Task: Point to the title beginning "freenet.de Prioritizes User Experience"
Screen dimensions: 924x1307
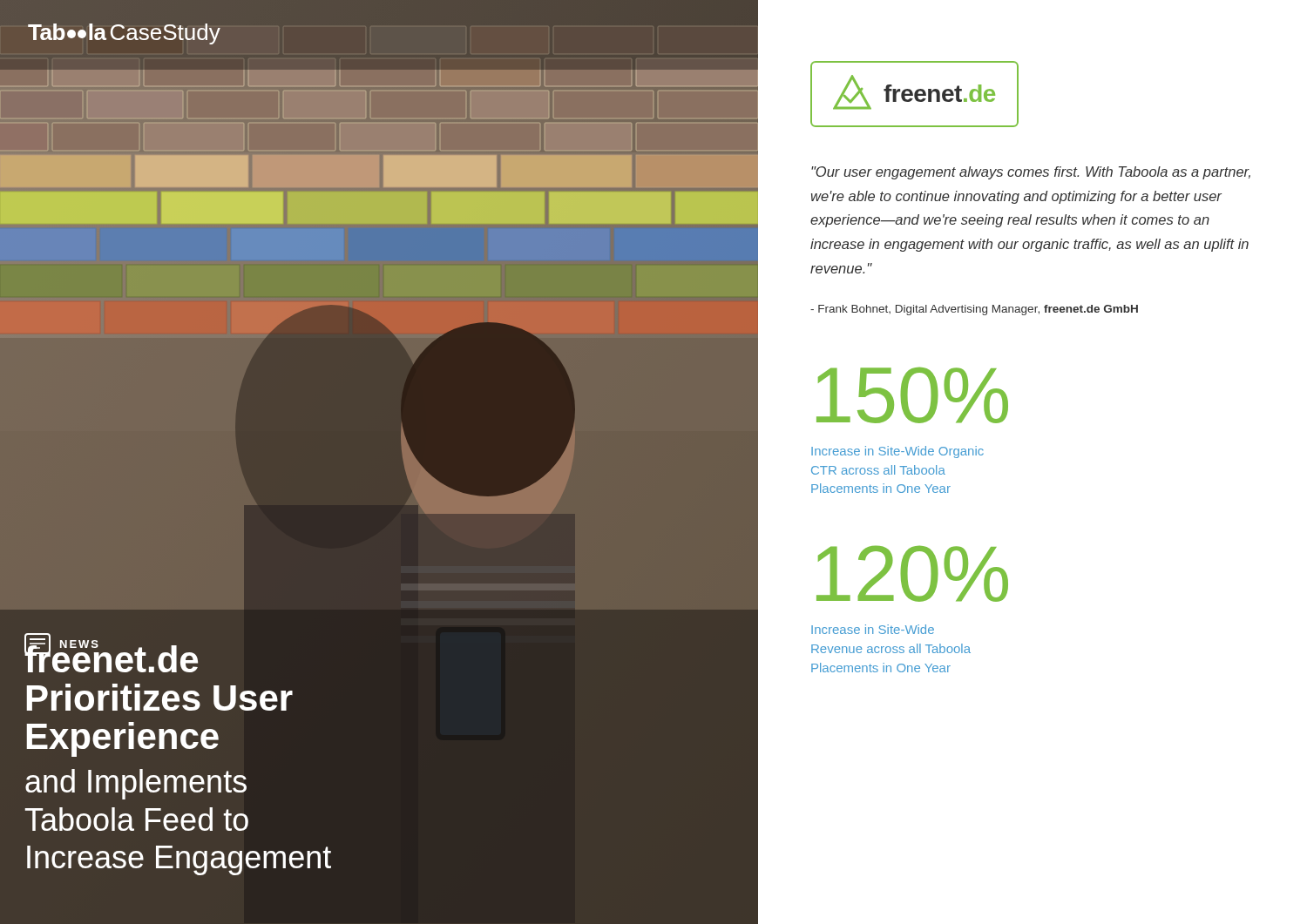Action: [x=178, y=759]
